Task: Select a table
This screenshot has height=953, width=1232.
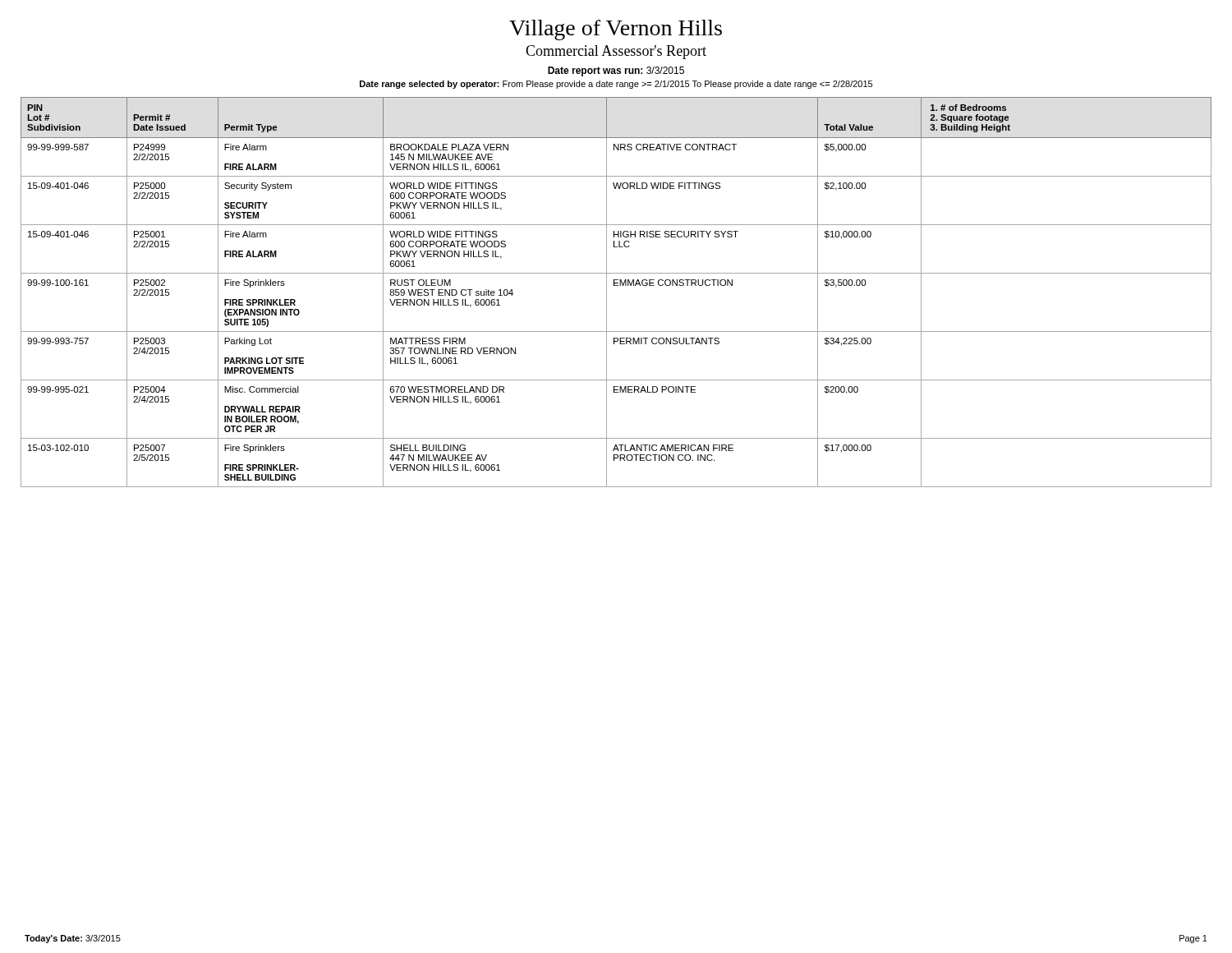Action: click(x=616, y=292)
